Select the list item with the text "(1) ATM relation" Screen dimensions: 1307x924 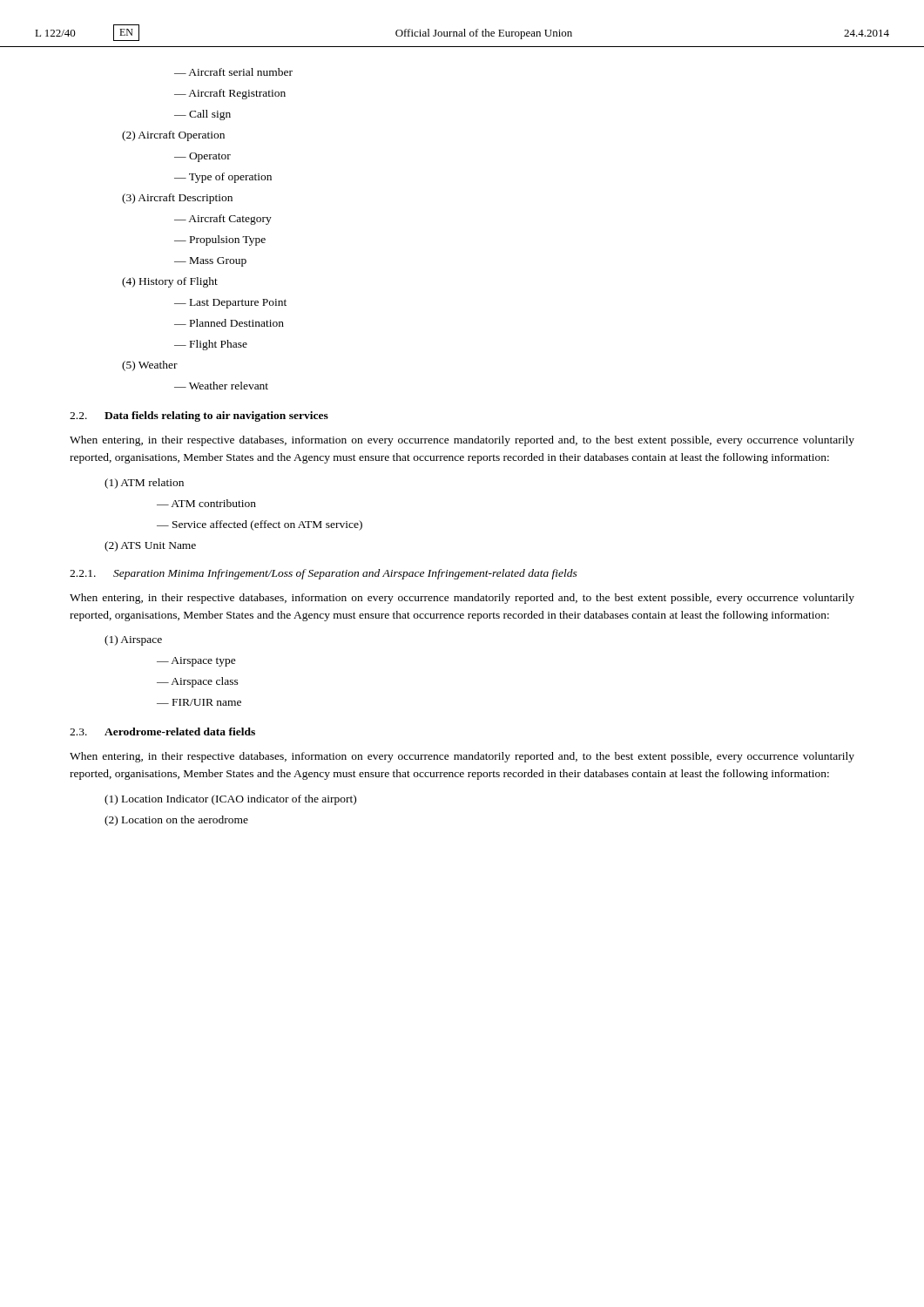144,482
